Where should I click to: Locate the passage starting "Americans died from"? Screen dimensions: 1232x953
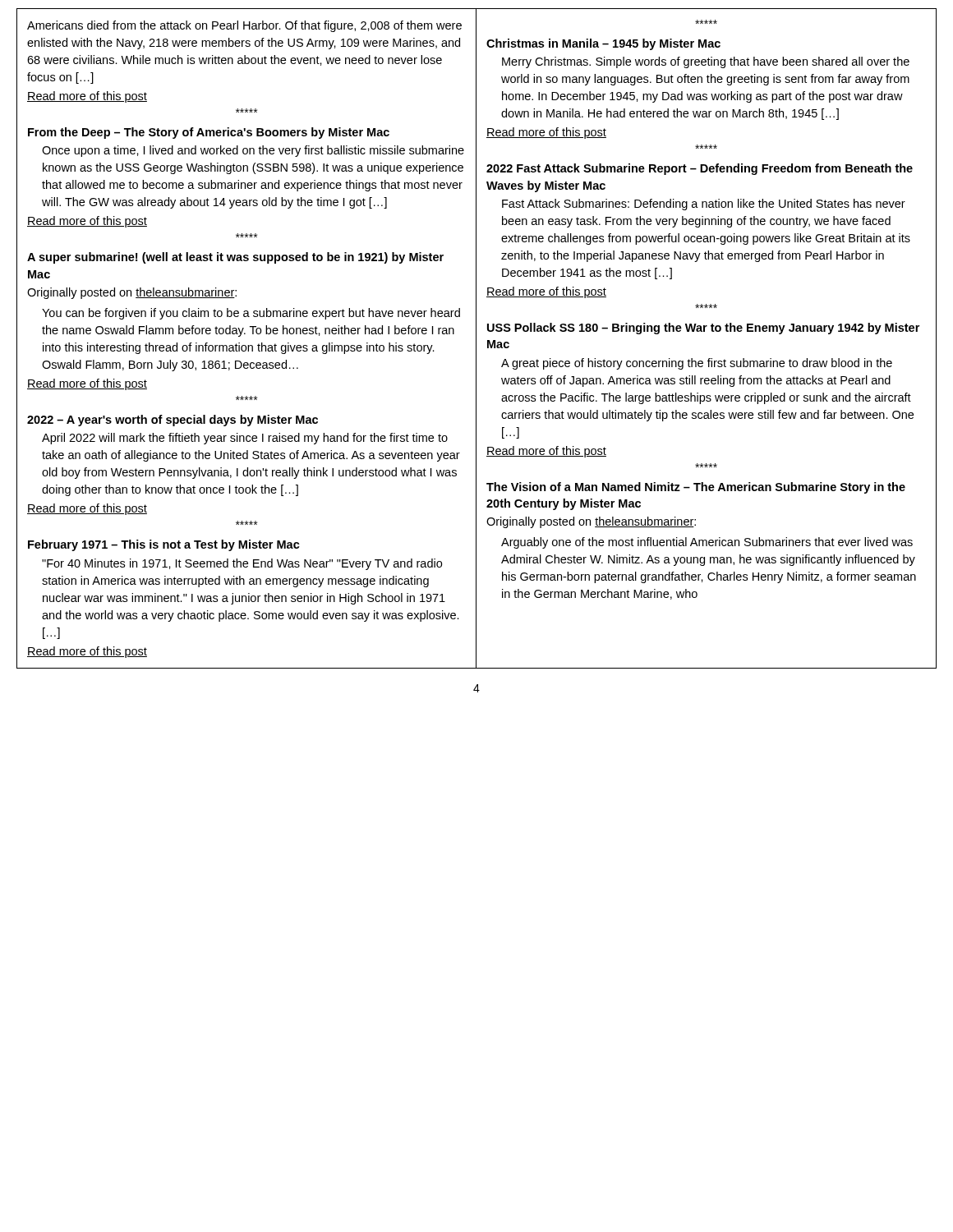coord(246,60)
